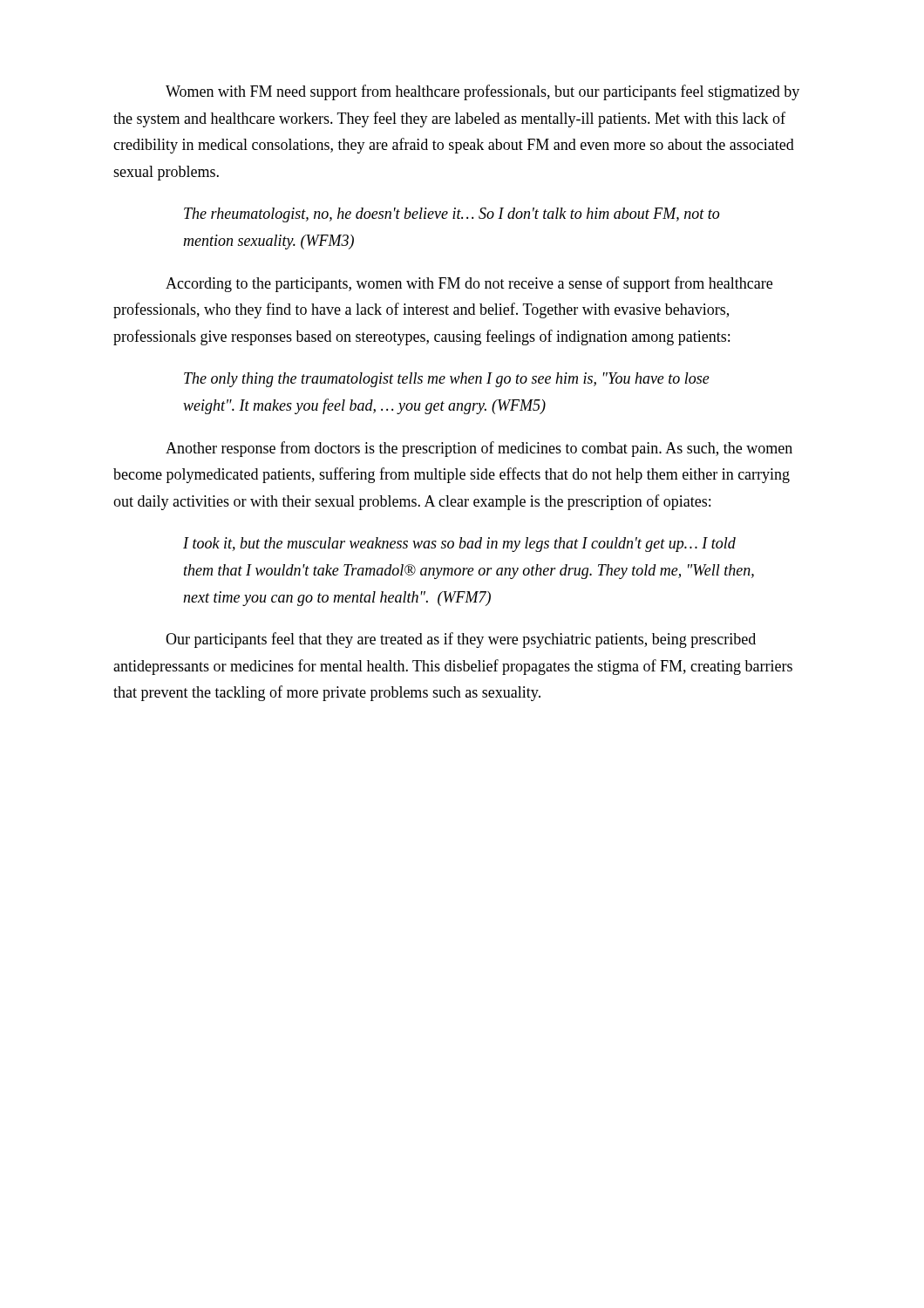The width and height of the screenshot is (924, 1308).
Task: Locate the text block that says "The only thing the traumatologist tells"
Action: coord(471,392)
